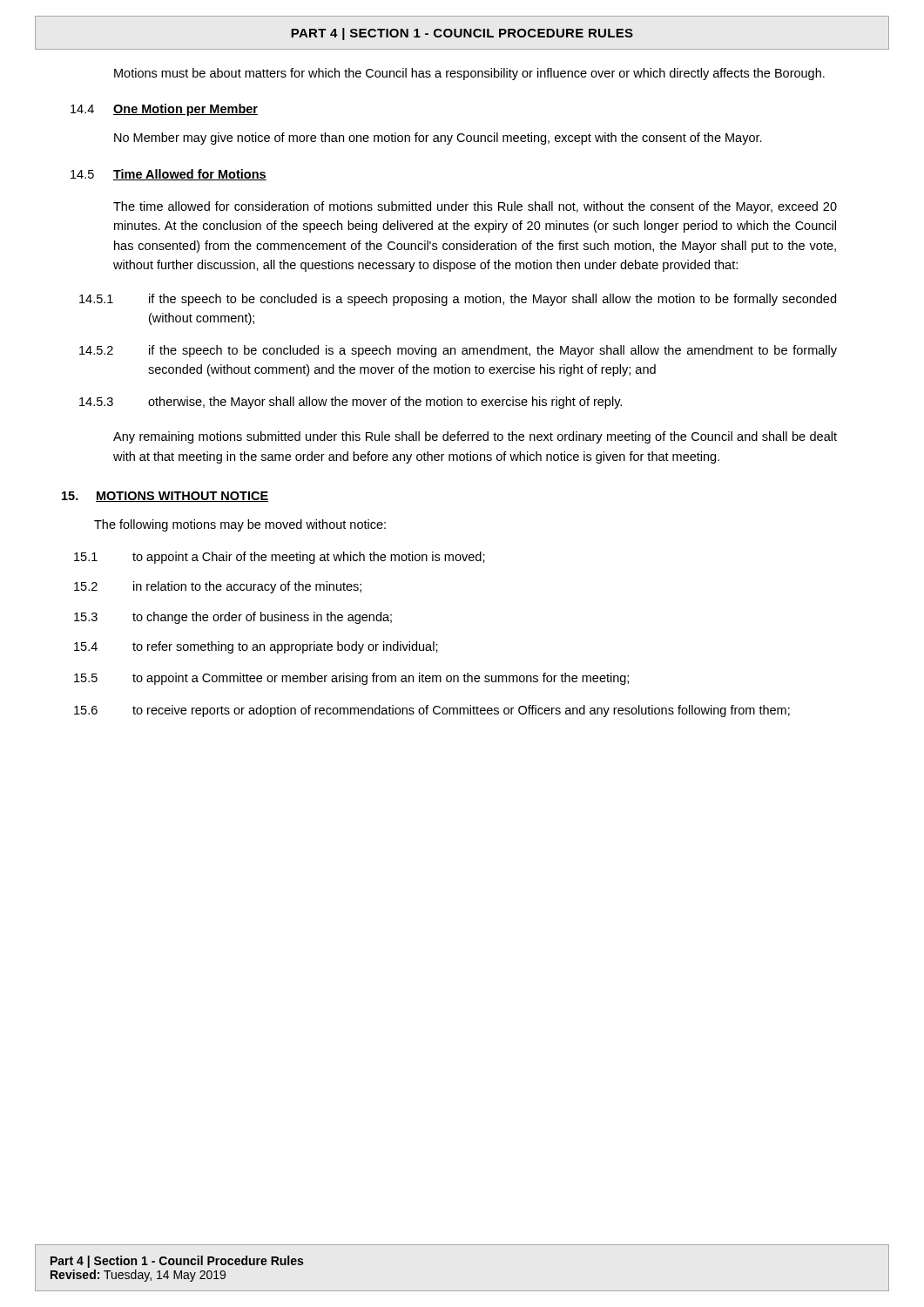Locate the block of text that opens with "15.1 to appoint a Chair of the meeting"

pos(453,557)
